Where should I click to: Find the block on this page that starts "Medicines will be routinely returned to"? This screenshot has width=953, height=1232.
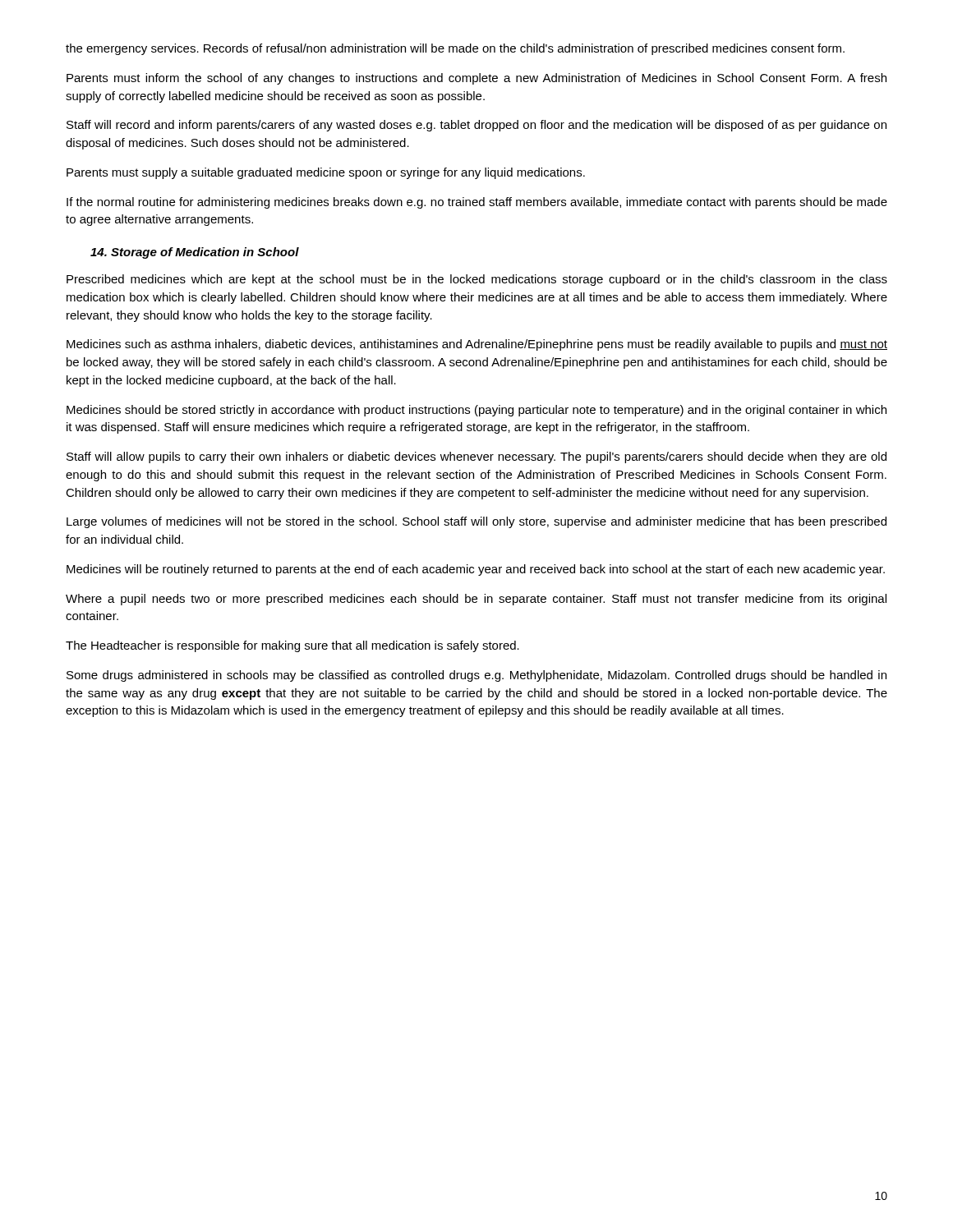pos(476,569)
